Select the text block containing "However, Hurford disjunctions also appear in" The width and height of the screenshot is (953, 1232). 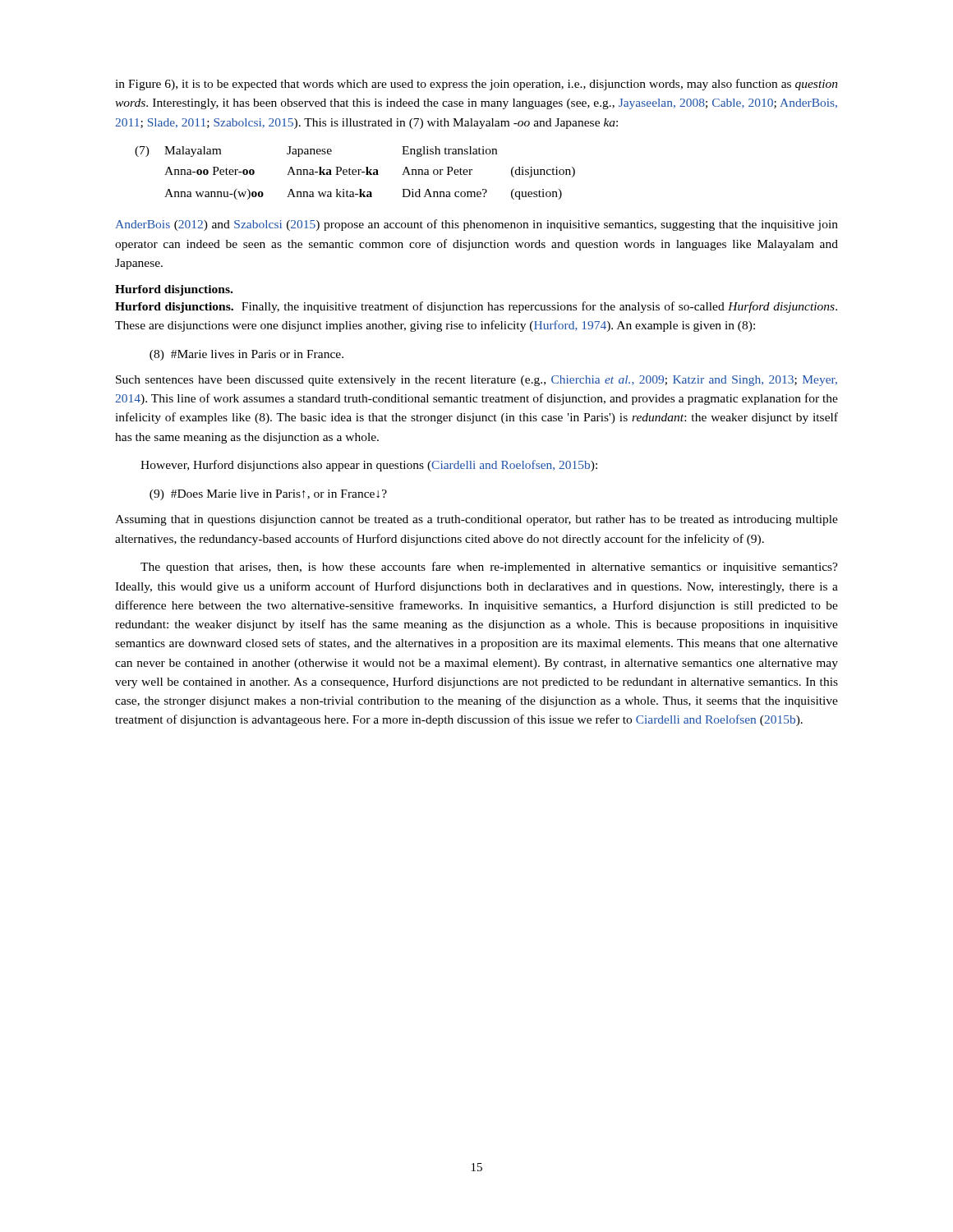click(476, 465)
